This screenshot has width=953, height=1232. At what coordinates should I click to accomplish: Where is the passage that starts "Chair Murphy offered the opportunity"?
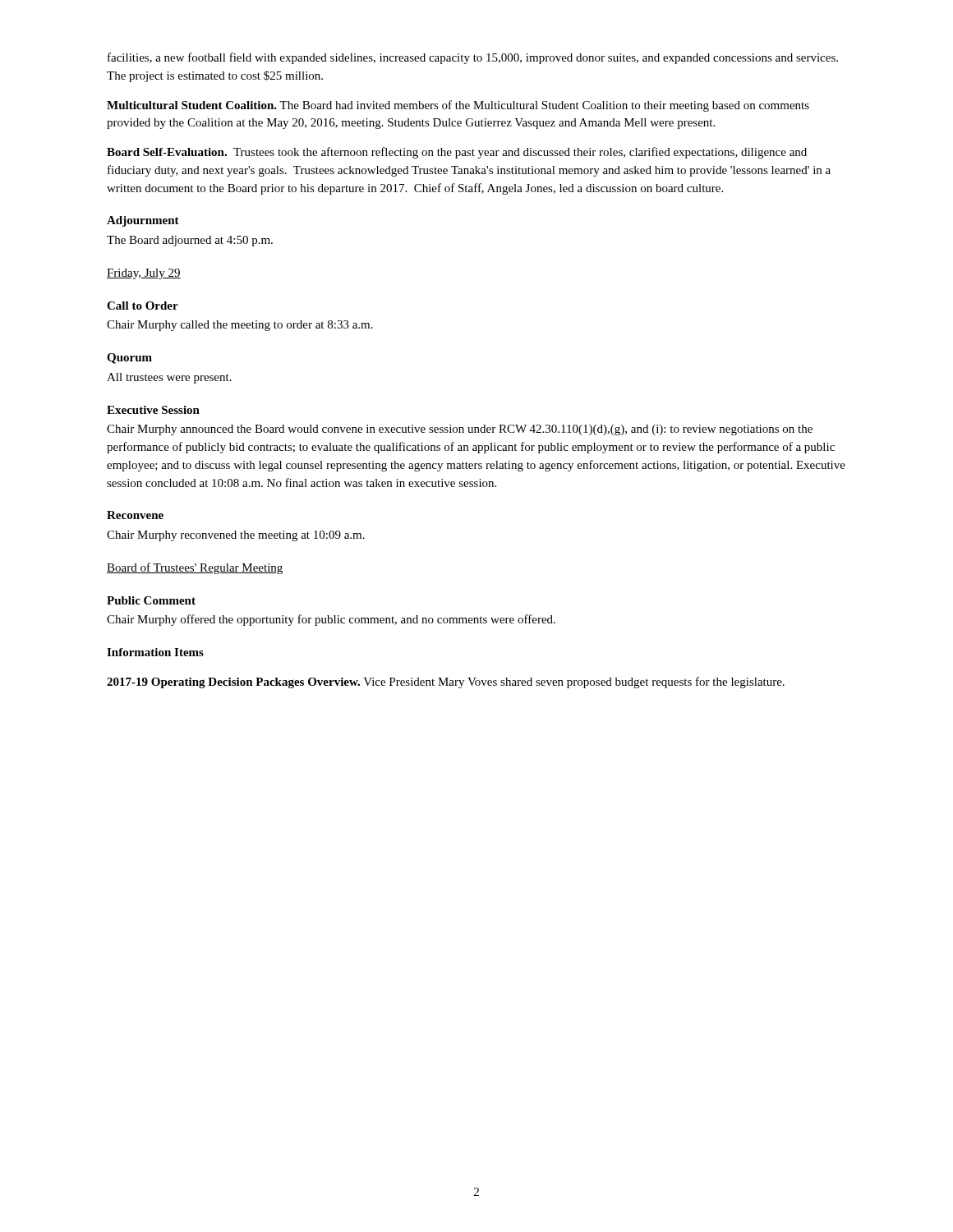[331, 620]
